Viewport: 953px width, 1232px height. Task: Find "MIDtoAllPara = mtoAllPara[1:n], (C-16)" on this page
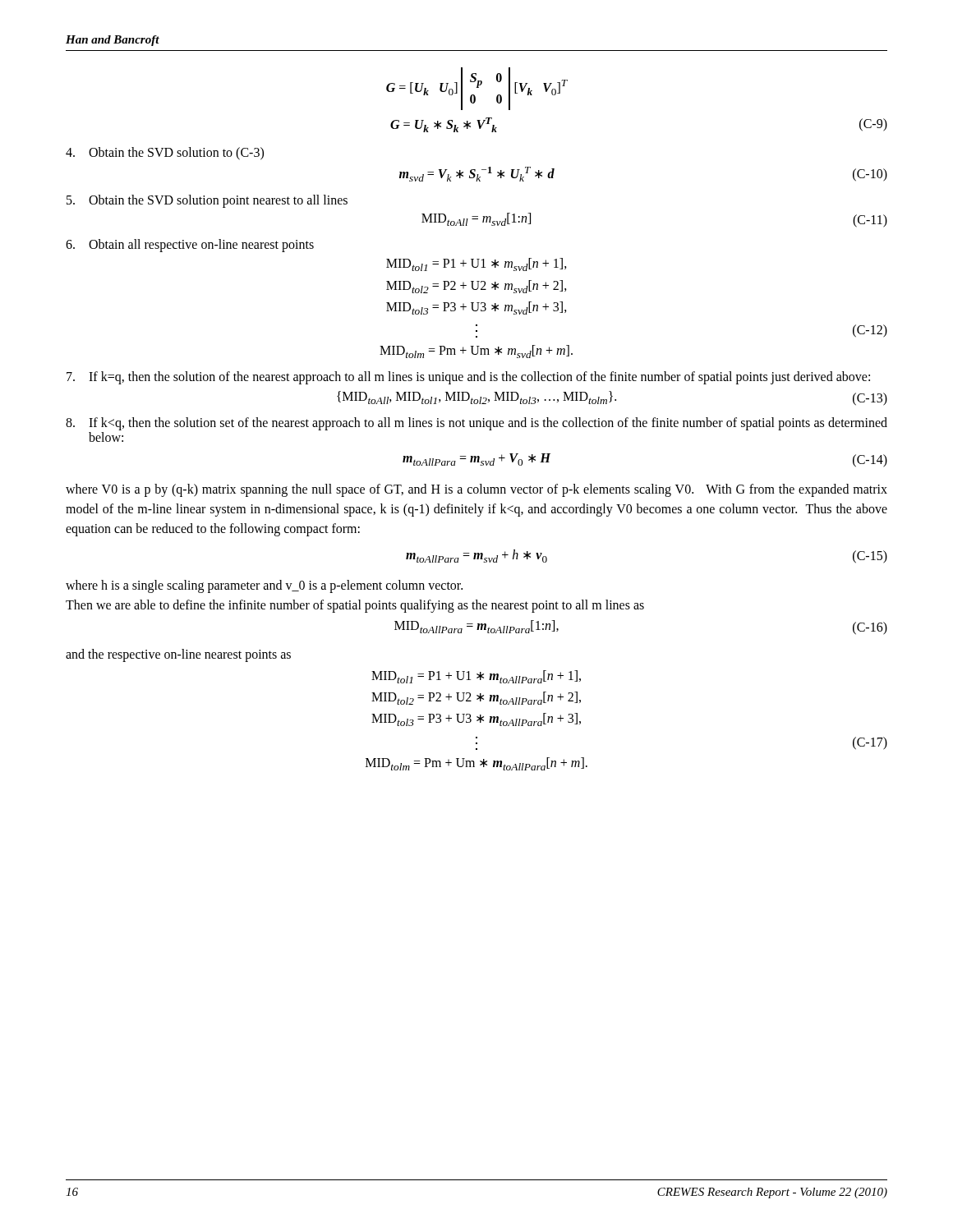(481, 627)
